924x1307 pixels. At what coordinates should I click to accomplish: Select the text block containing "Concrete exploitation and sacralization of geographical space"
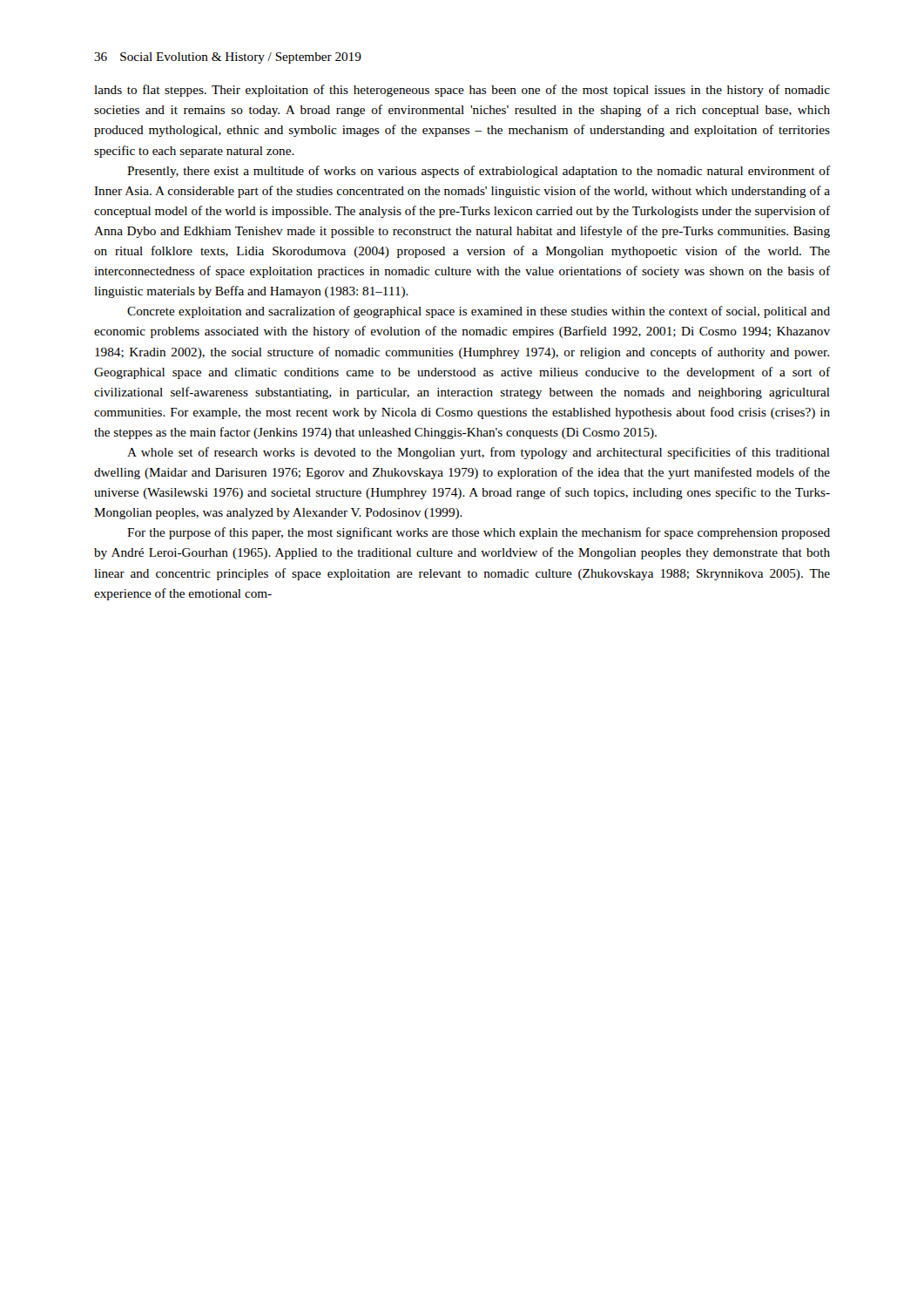pos(462,371)
